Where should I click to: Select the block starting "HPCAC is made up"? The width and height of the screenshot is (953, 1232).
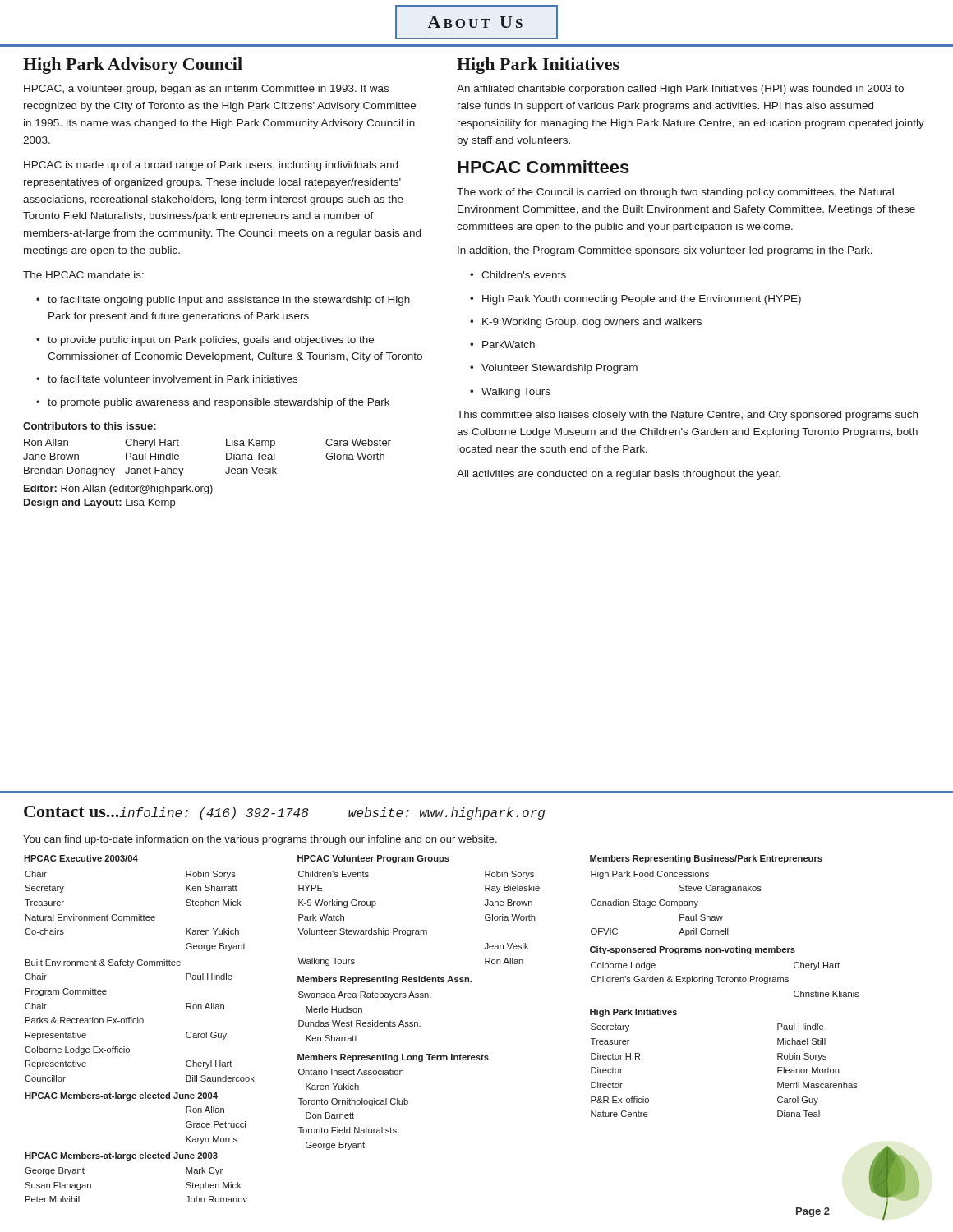click(x=224, y=208)
